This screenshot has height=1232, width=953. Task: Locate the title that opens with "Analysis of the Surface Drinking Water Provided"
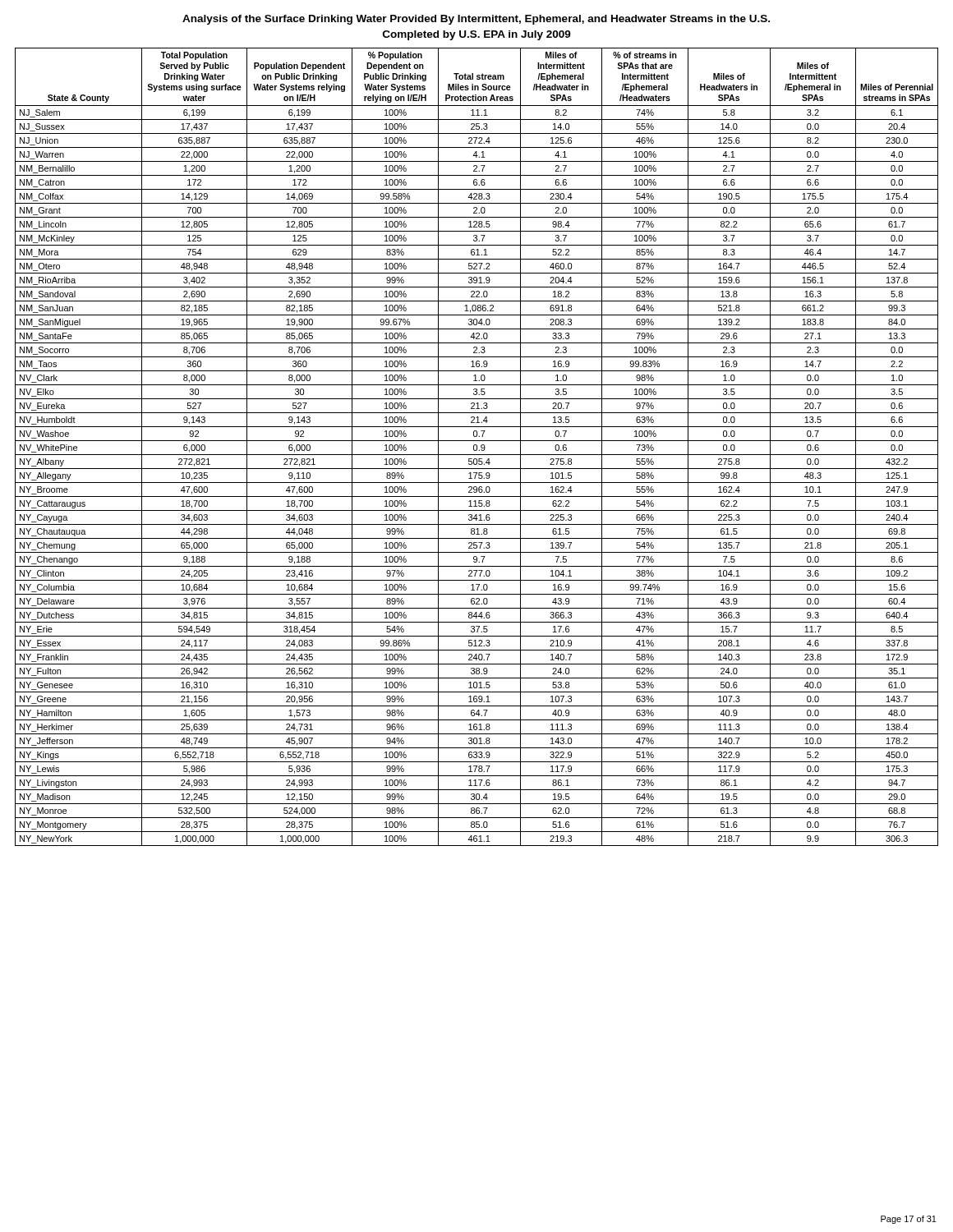click(x=476, y=26)
